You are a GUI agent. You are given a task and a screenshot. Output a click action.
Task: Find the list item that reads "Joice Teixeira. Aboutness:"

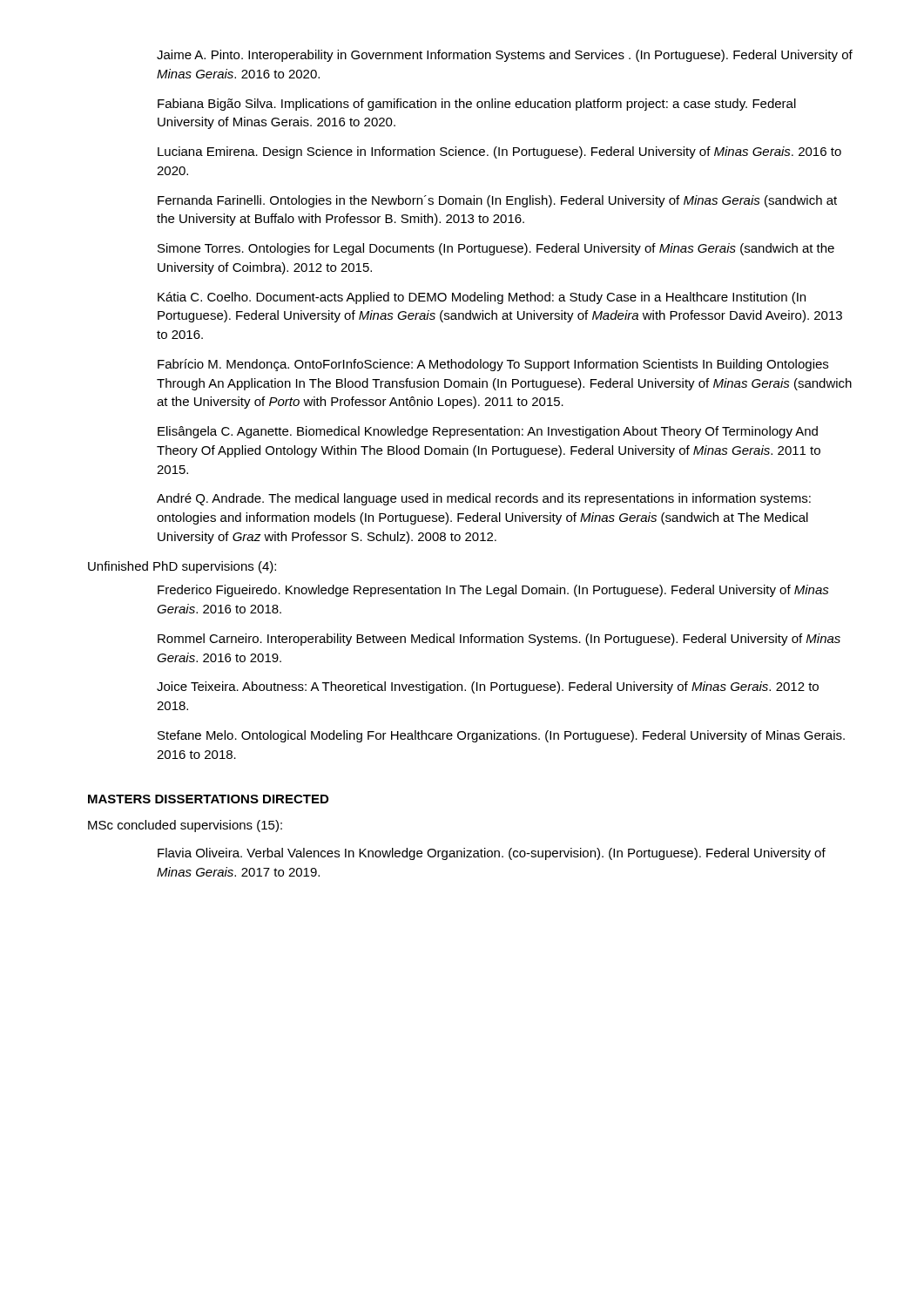click(x=488, y=696)
